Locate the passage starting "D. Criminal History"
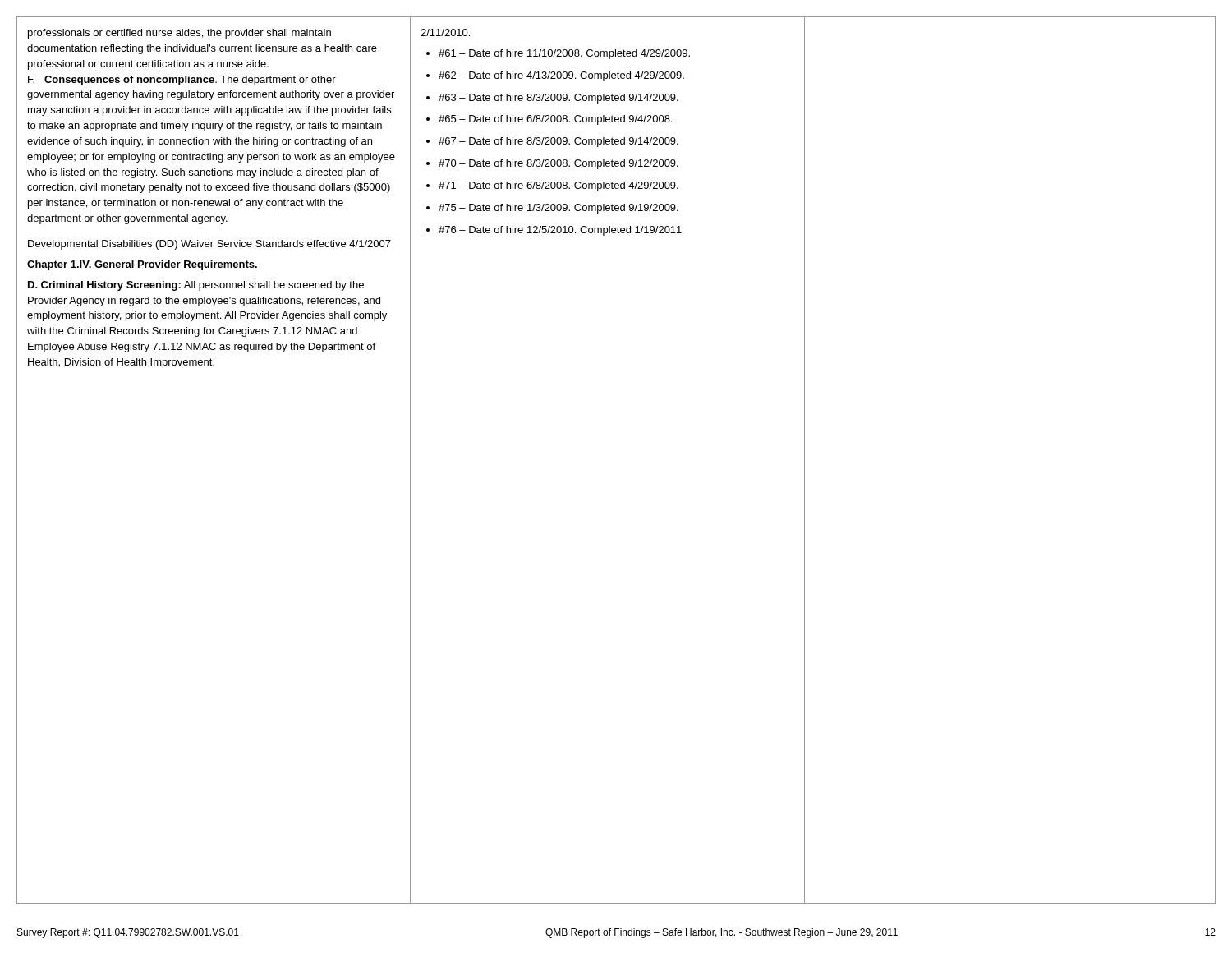Screen dimensions: 953x1232 (x=207, y=323)
